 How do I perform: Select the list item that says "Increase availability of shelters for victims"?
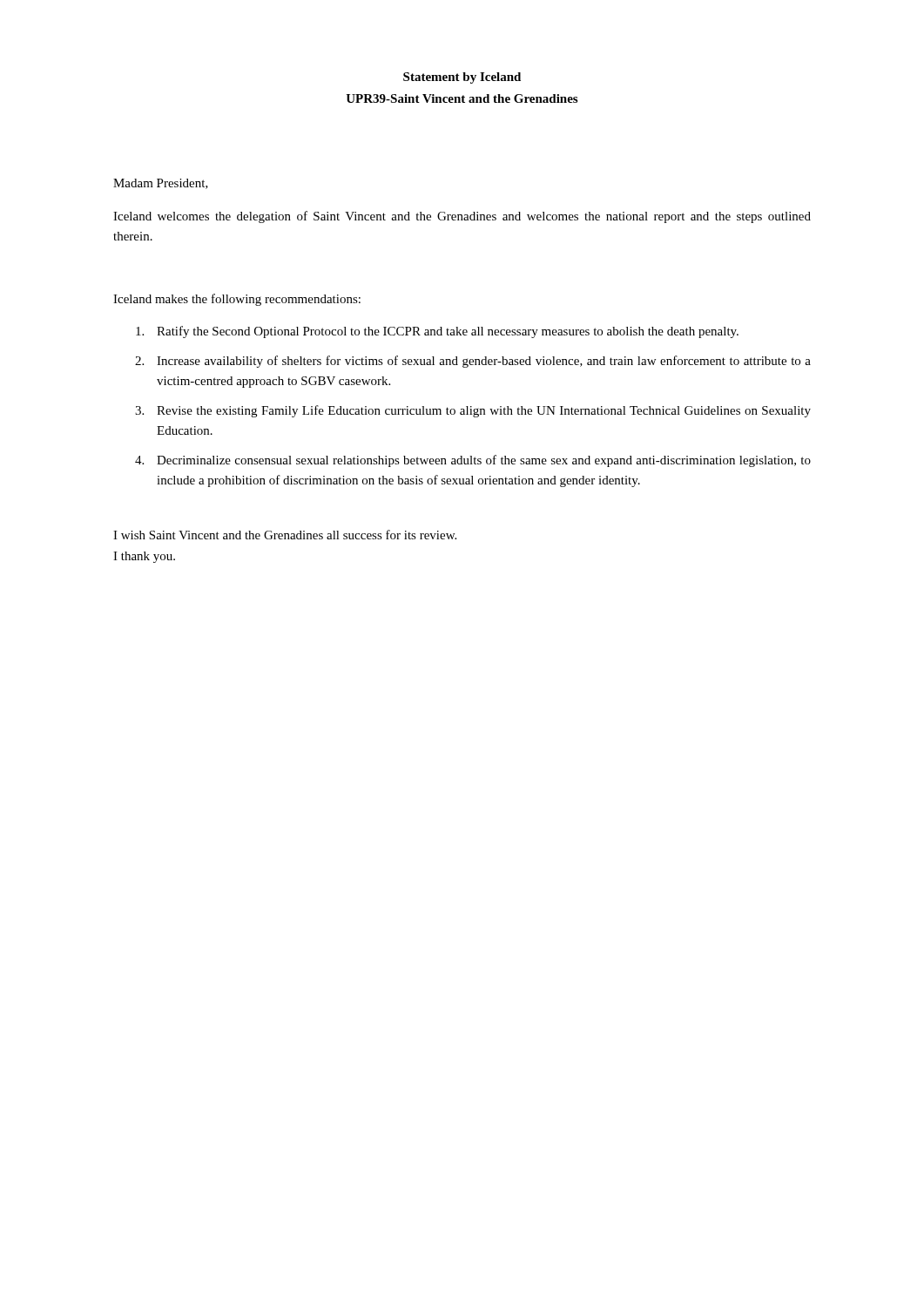pos(479,371)
